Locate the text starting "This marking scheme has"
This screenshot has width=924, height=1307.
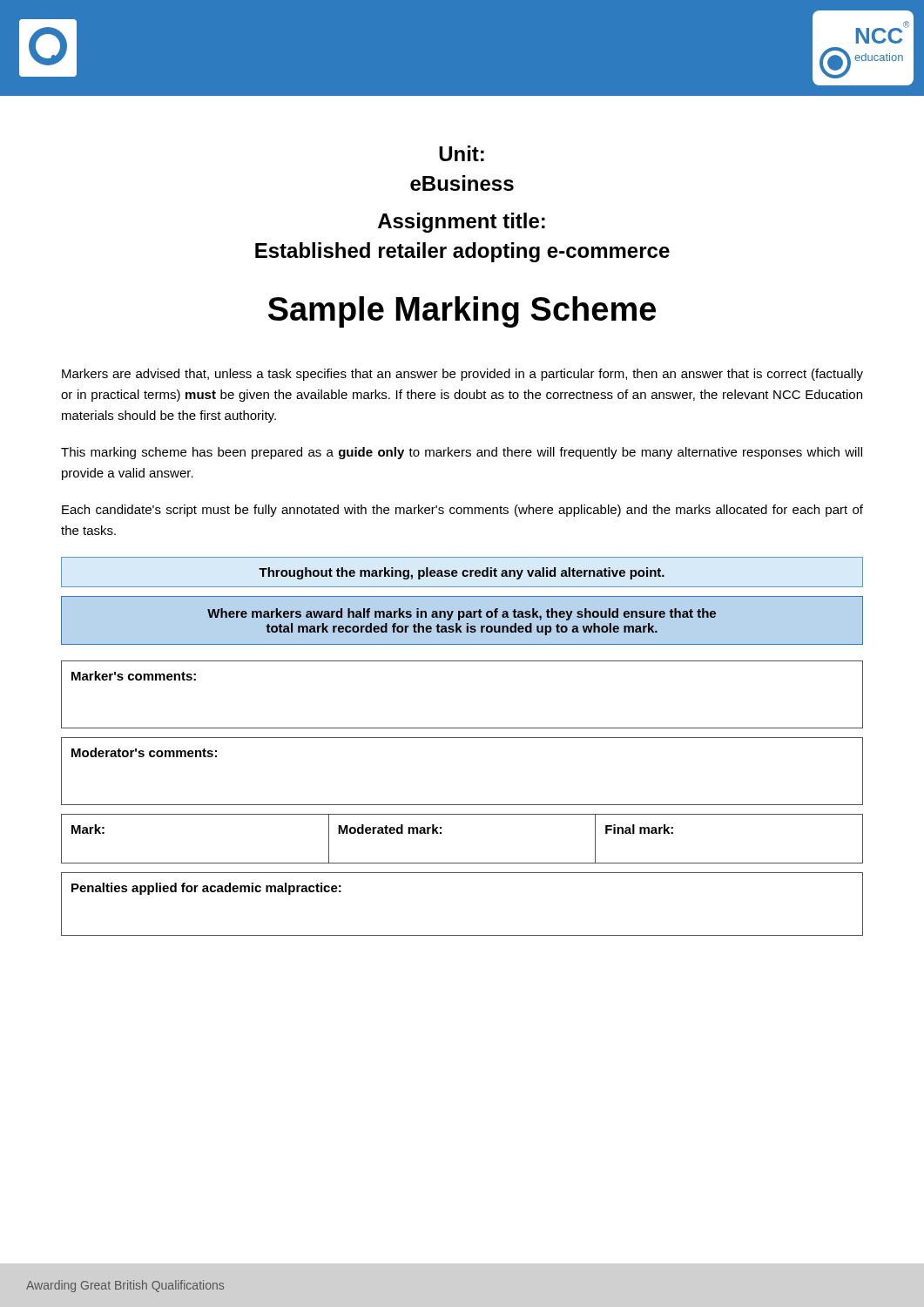pyautogui.click(x=462, y=463)
